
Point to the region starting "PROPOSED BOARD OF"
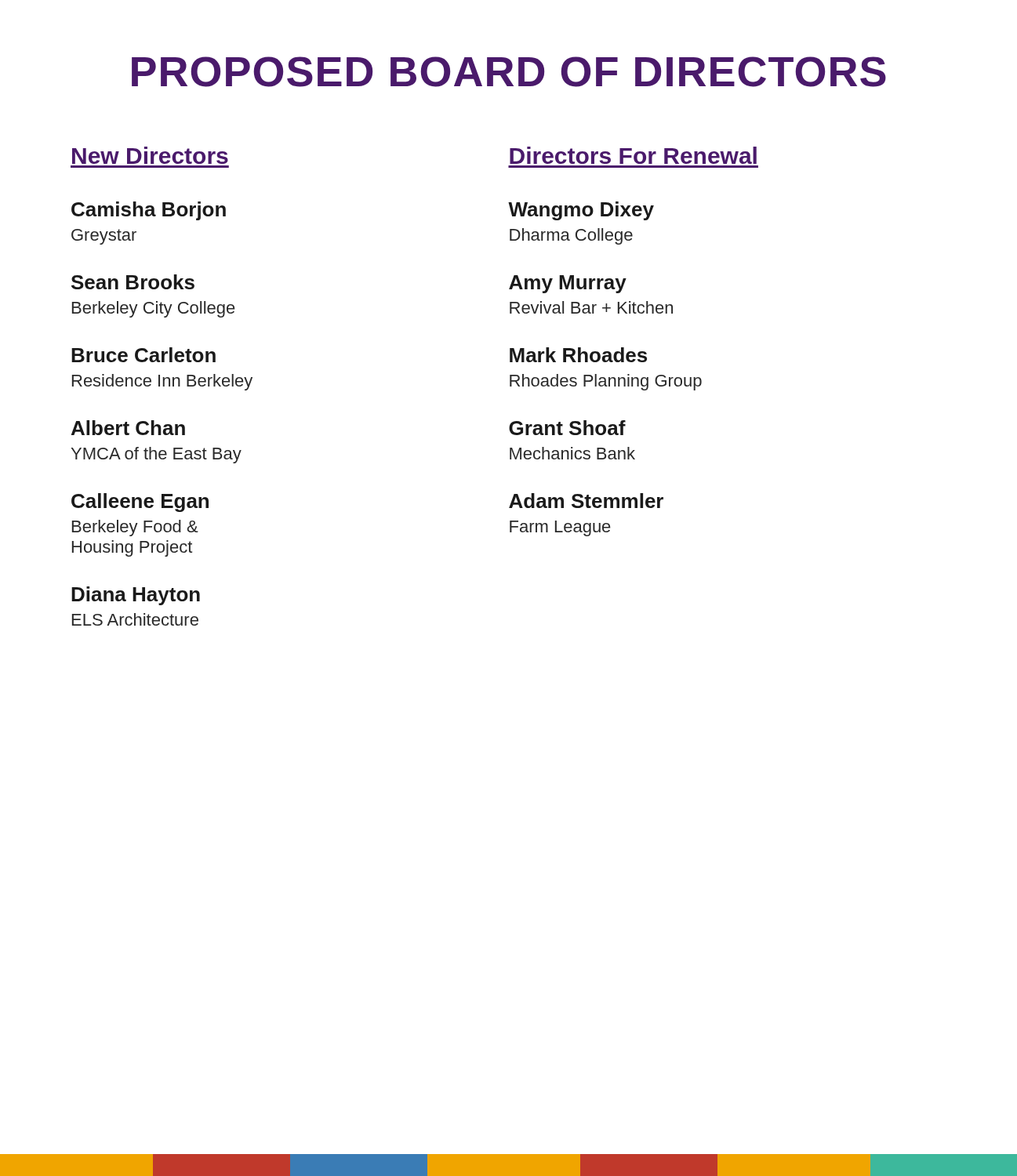click(x=508, y=71)
